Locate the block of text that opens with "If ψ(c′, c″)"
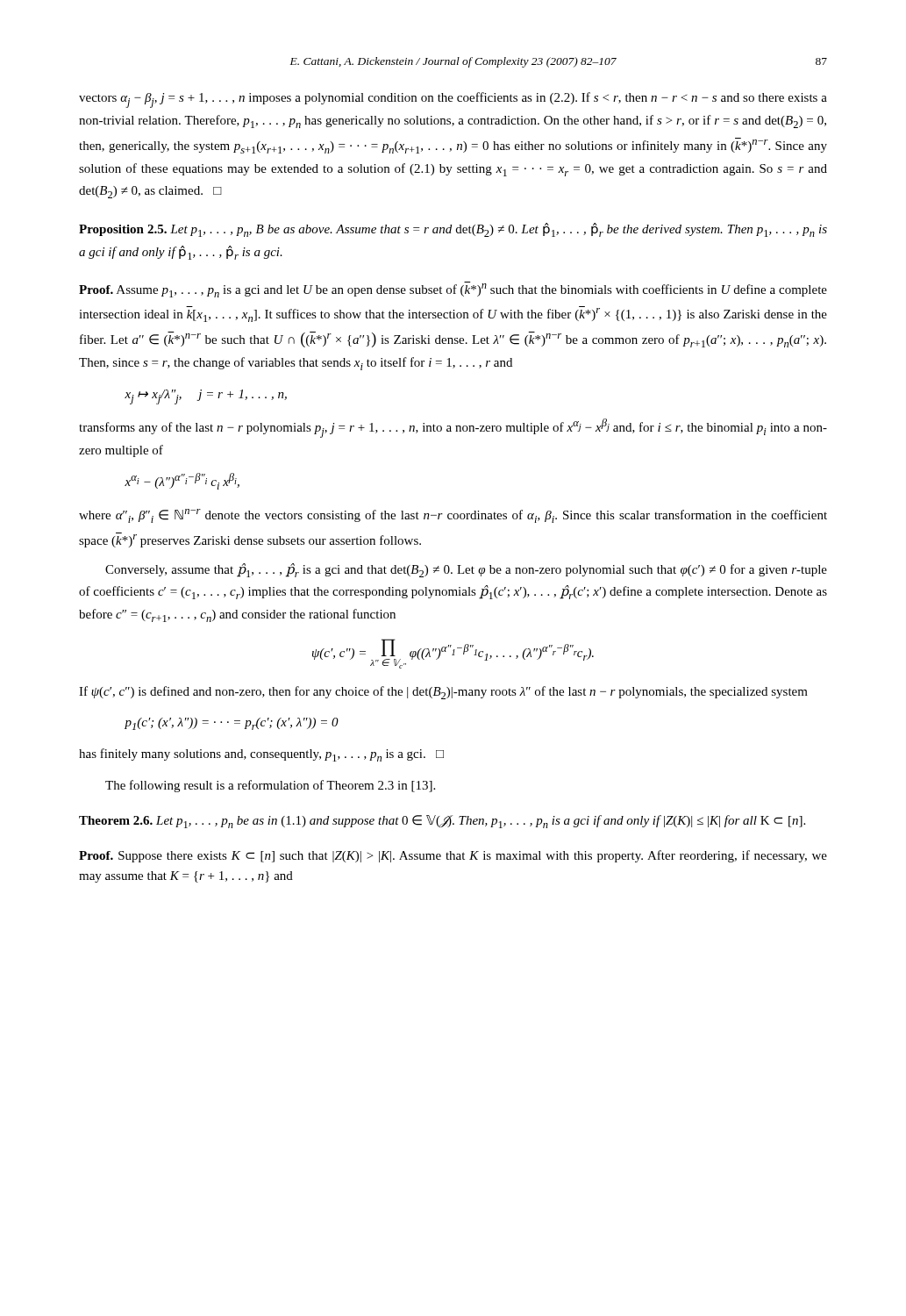 (x=453, y=693)
